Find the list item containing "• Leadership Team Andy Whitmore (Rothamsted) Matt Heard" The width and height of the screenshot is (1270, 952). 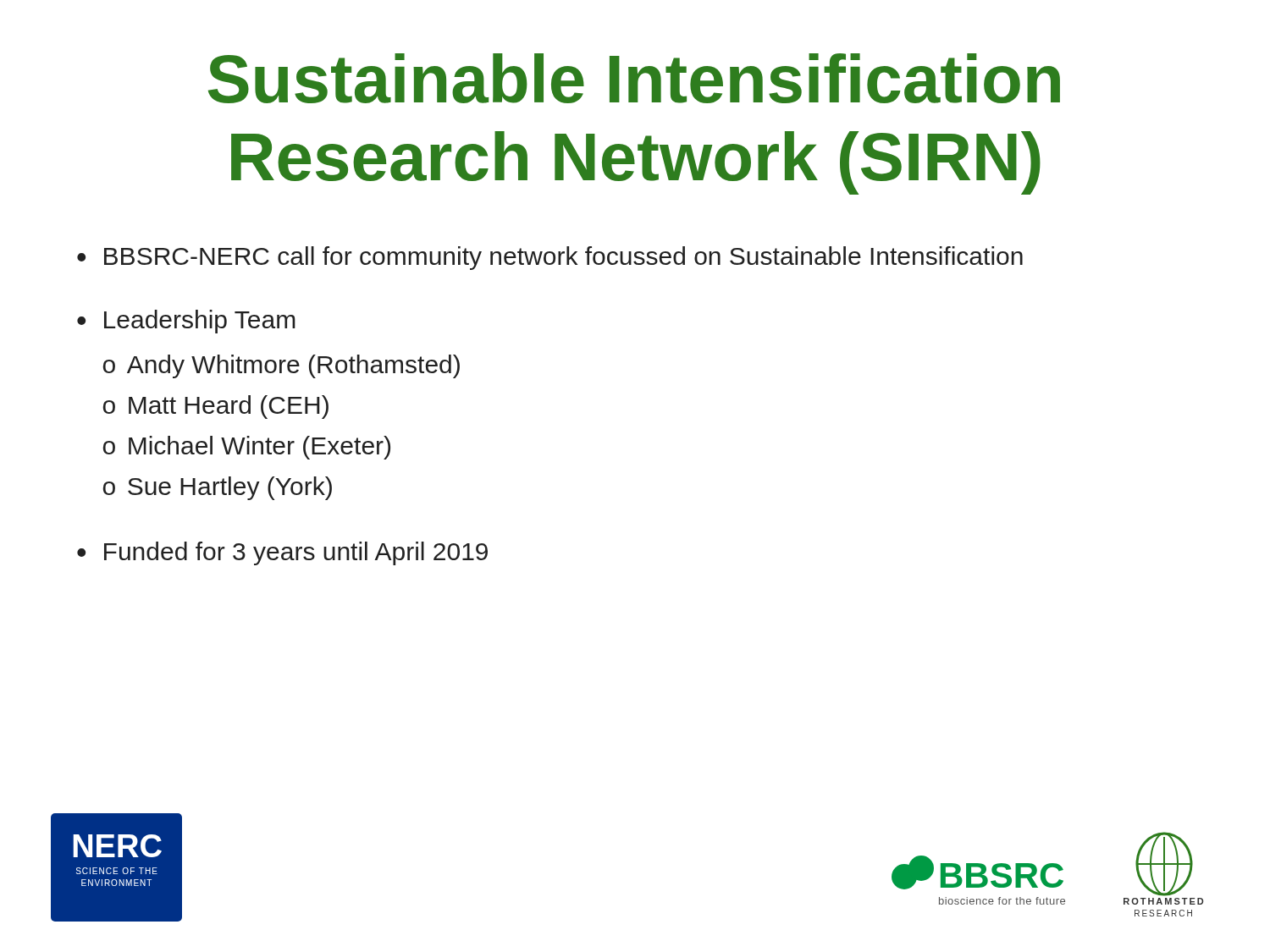tap(269, 405)
